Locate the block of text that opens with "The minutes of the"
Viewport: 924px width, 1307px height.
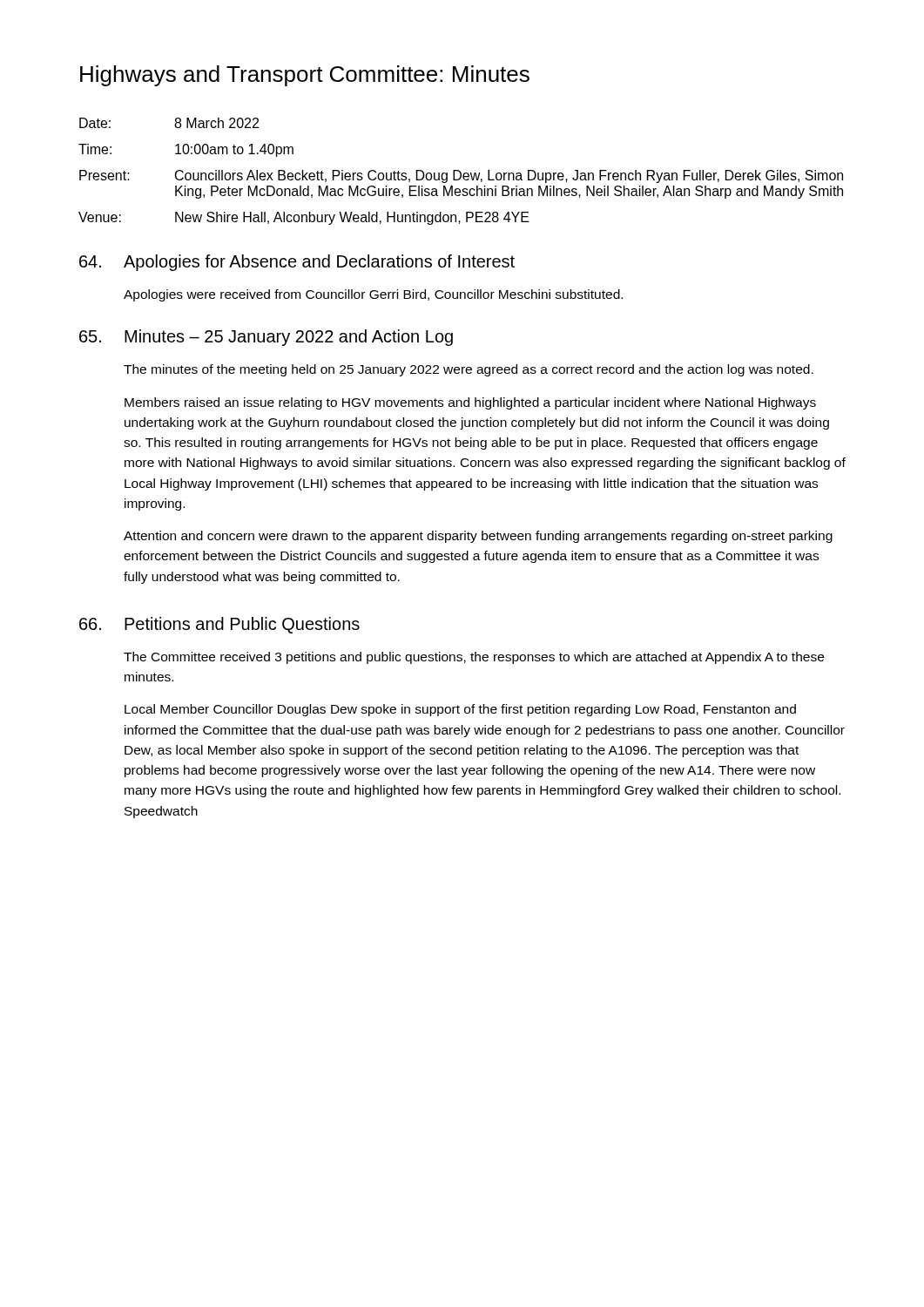[x=469, y=369]
